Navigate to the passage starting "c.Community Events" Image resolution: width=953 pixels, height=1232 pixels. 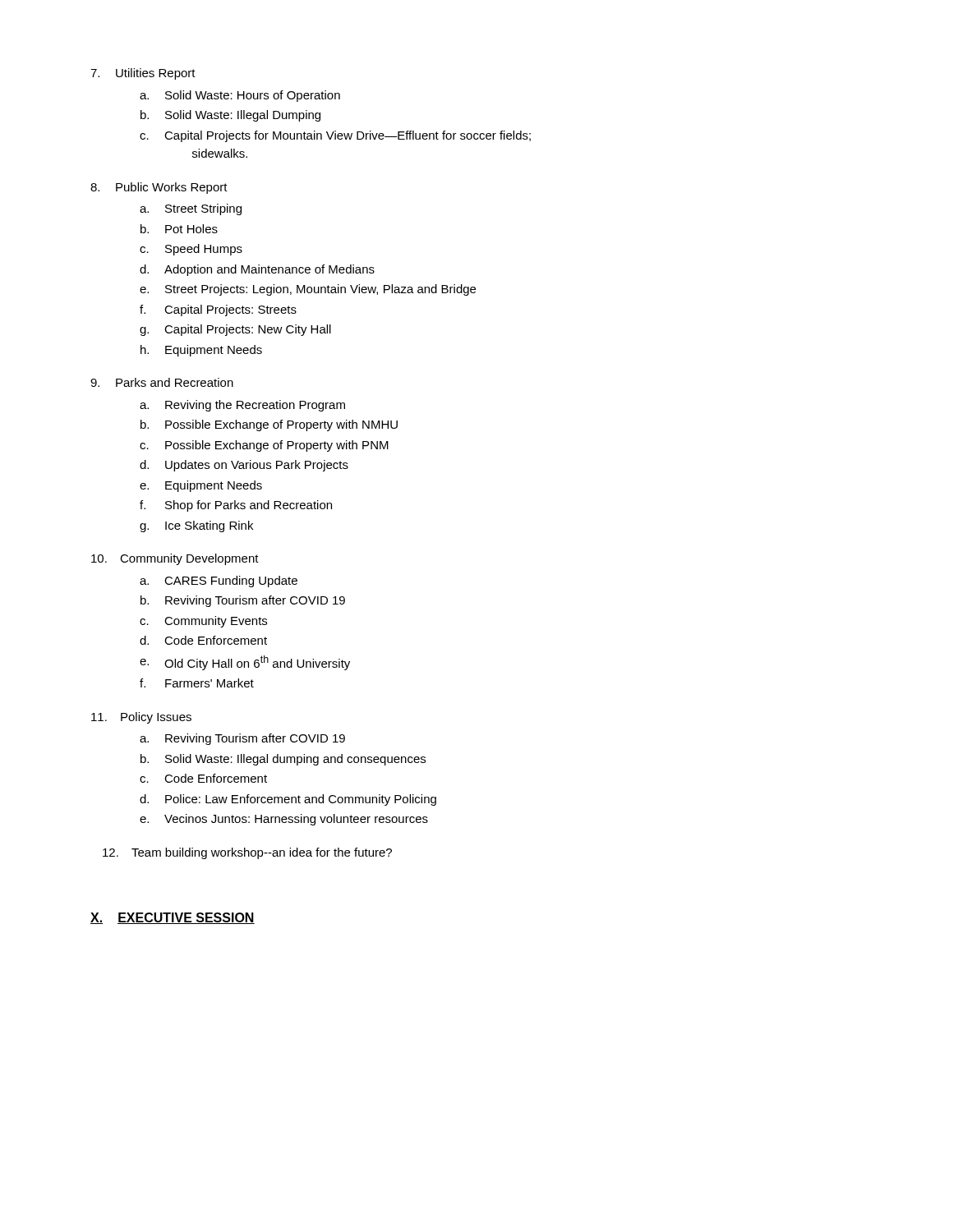tap(204, 621)
